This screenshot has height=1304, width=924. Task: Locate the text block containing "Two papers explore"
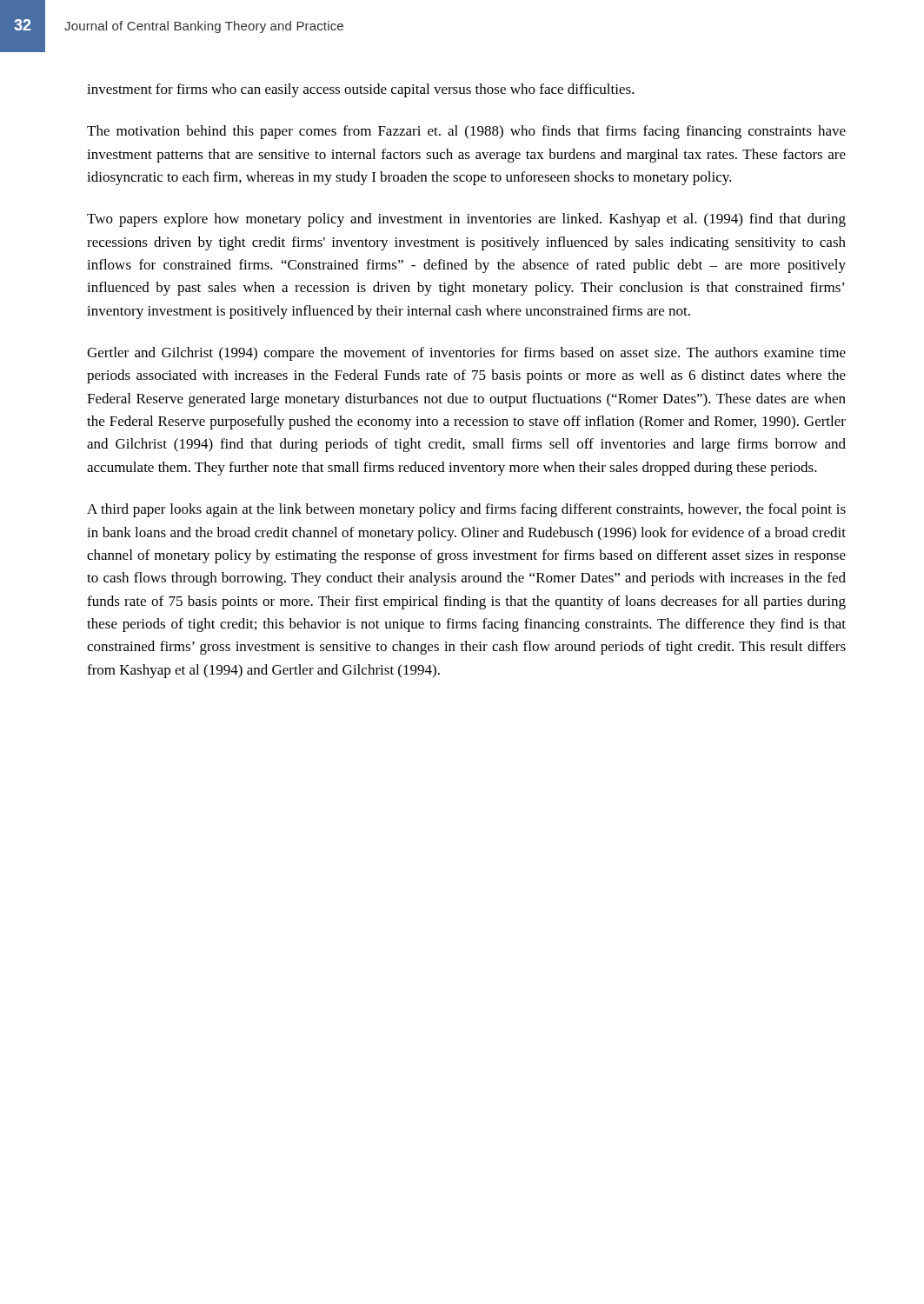coord(466,265)
